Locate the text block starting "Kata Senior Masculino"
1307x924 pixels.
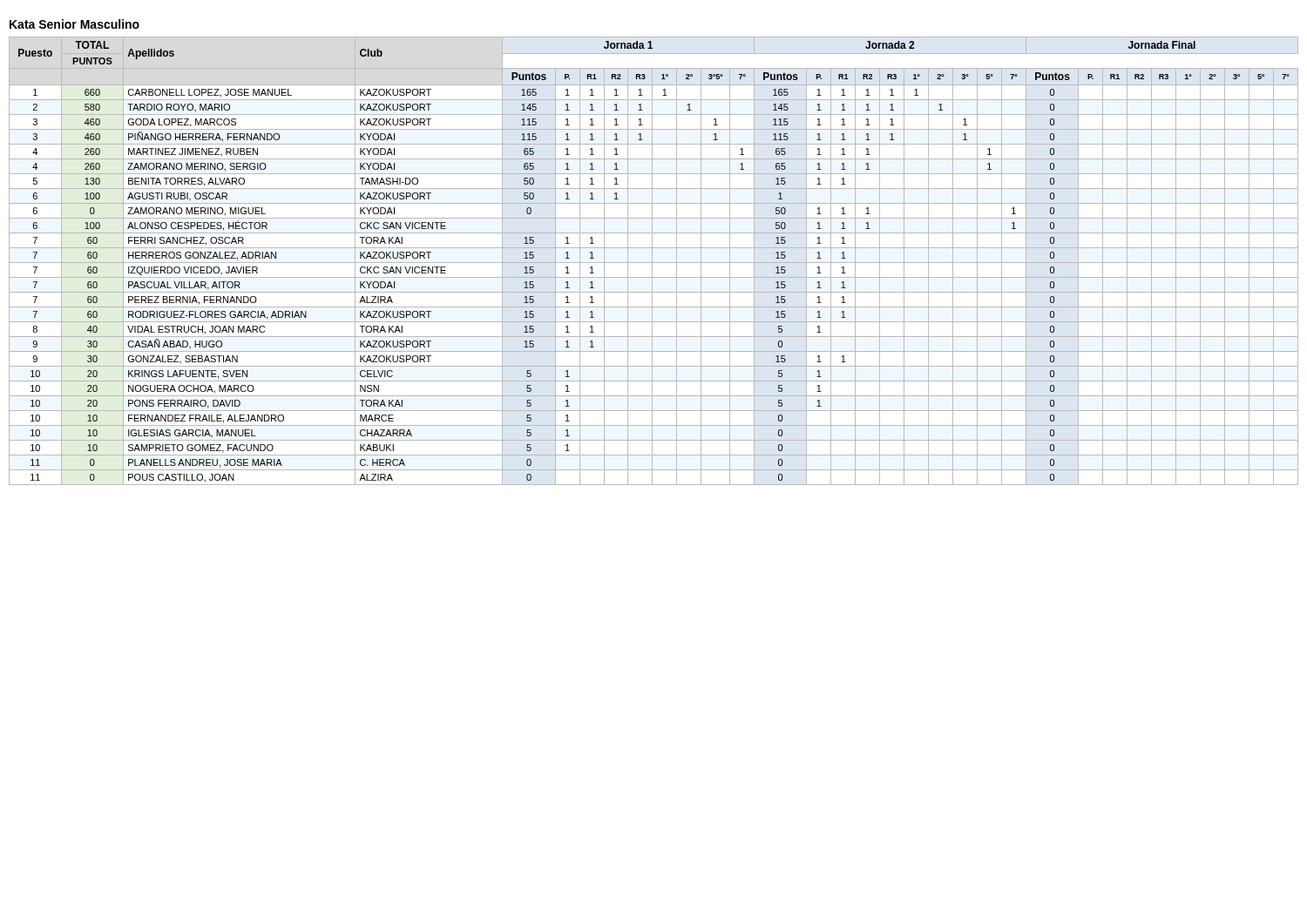click(x=74, y=24)
